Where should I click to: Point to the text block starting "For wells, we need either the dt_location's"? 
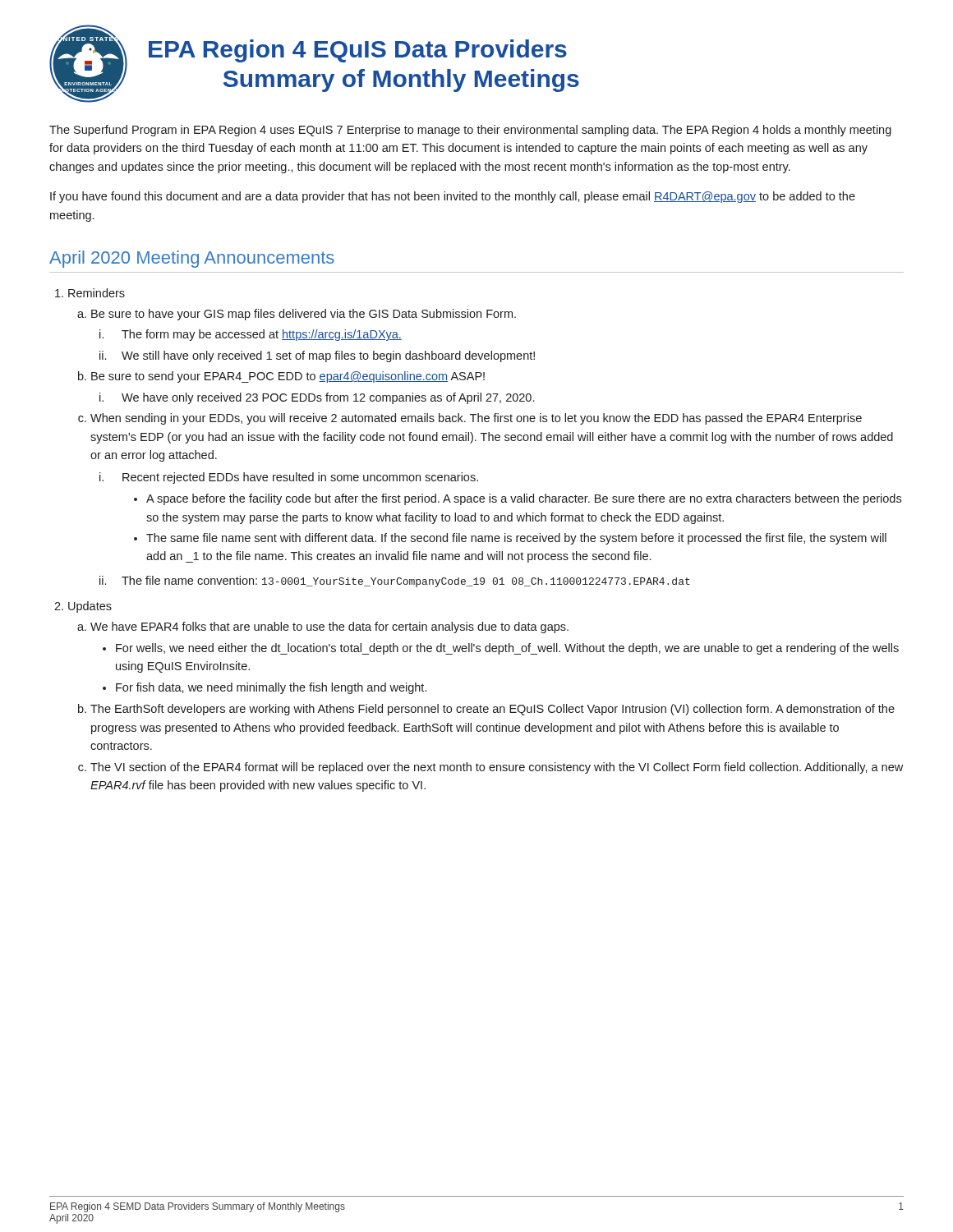click(507, 657)
